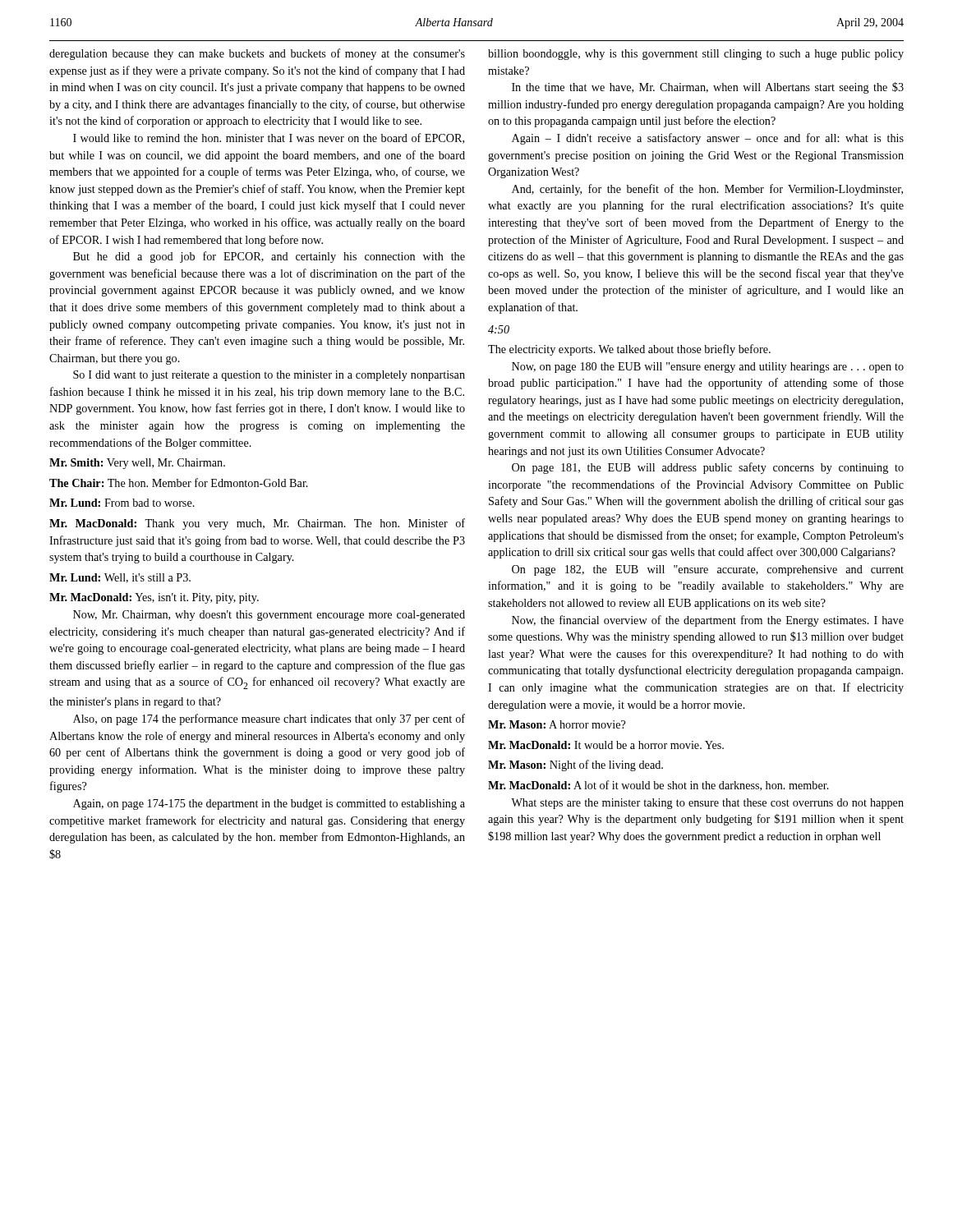The height and width of the screenshot is (1232, 953).
Task: Select the passage starting "Now, on page 180 the EUB"
Action: pyautogui.click(x=696, y=408)
